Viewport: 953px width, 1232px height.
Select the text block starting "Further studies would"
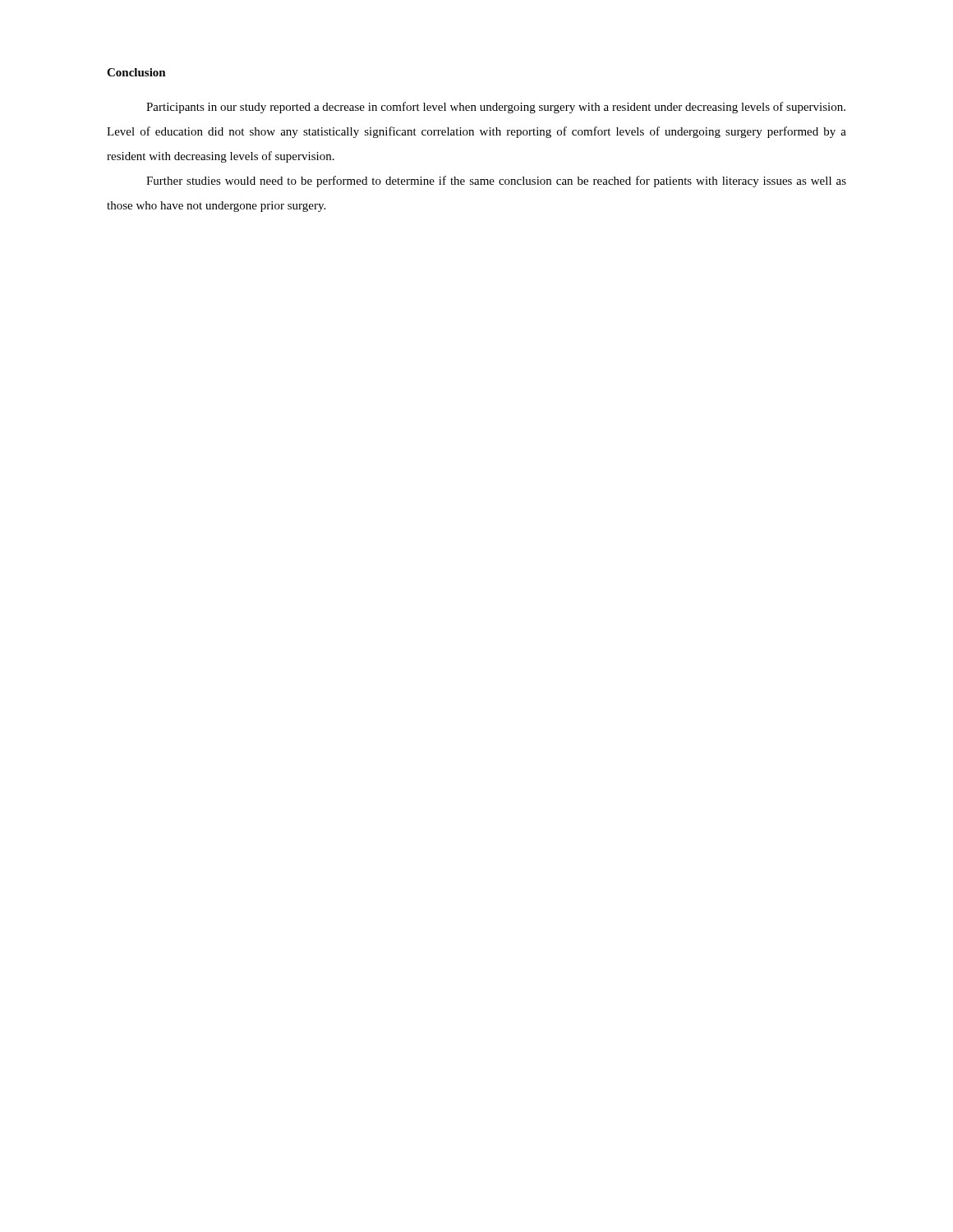tap(476, 193)
